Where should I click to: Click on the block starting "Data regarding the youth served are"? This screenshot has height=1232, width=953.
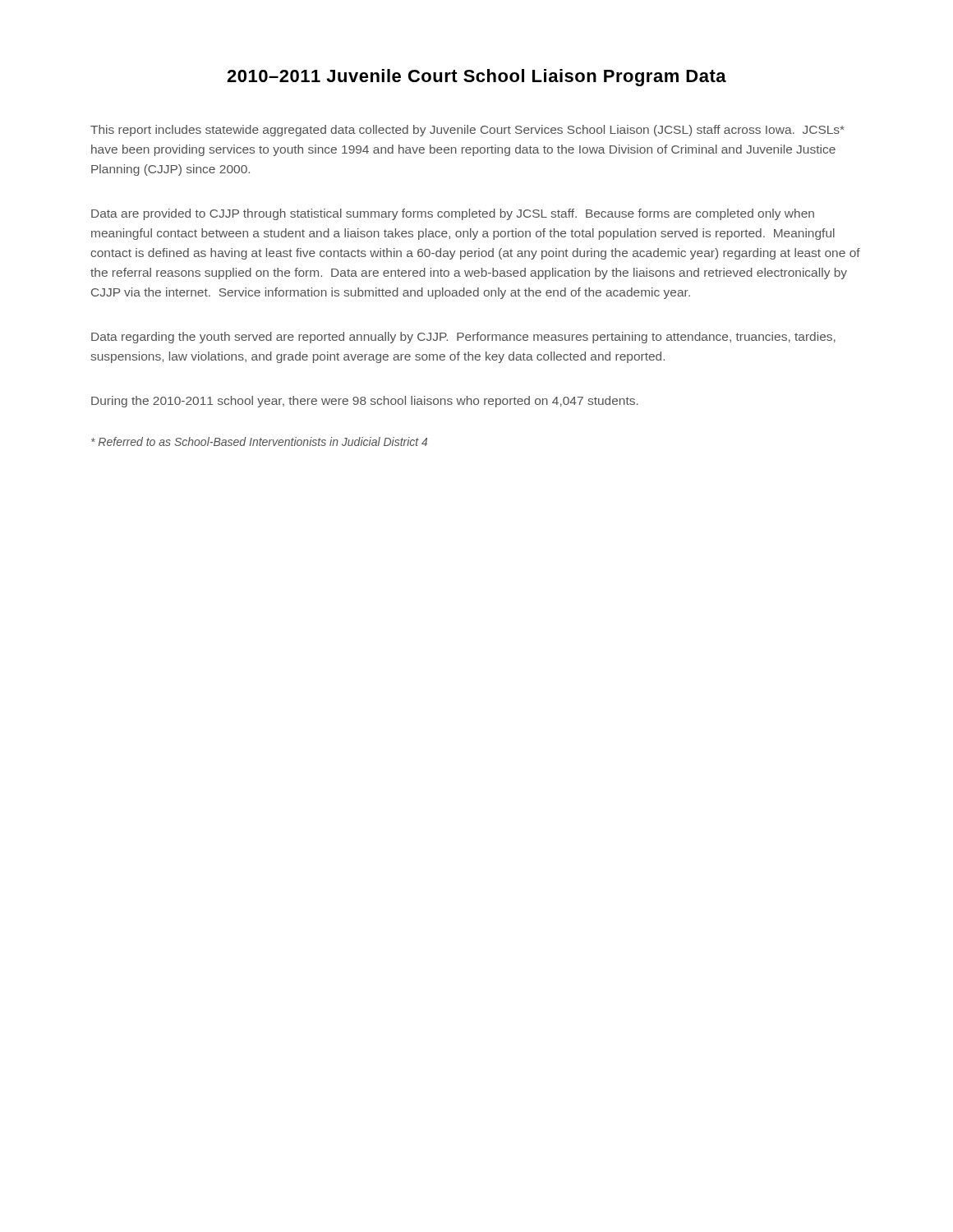pyautogui.click(x=463, y=346)
